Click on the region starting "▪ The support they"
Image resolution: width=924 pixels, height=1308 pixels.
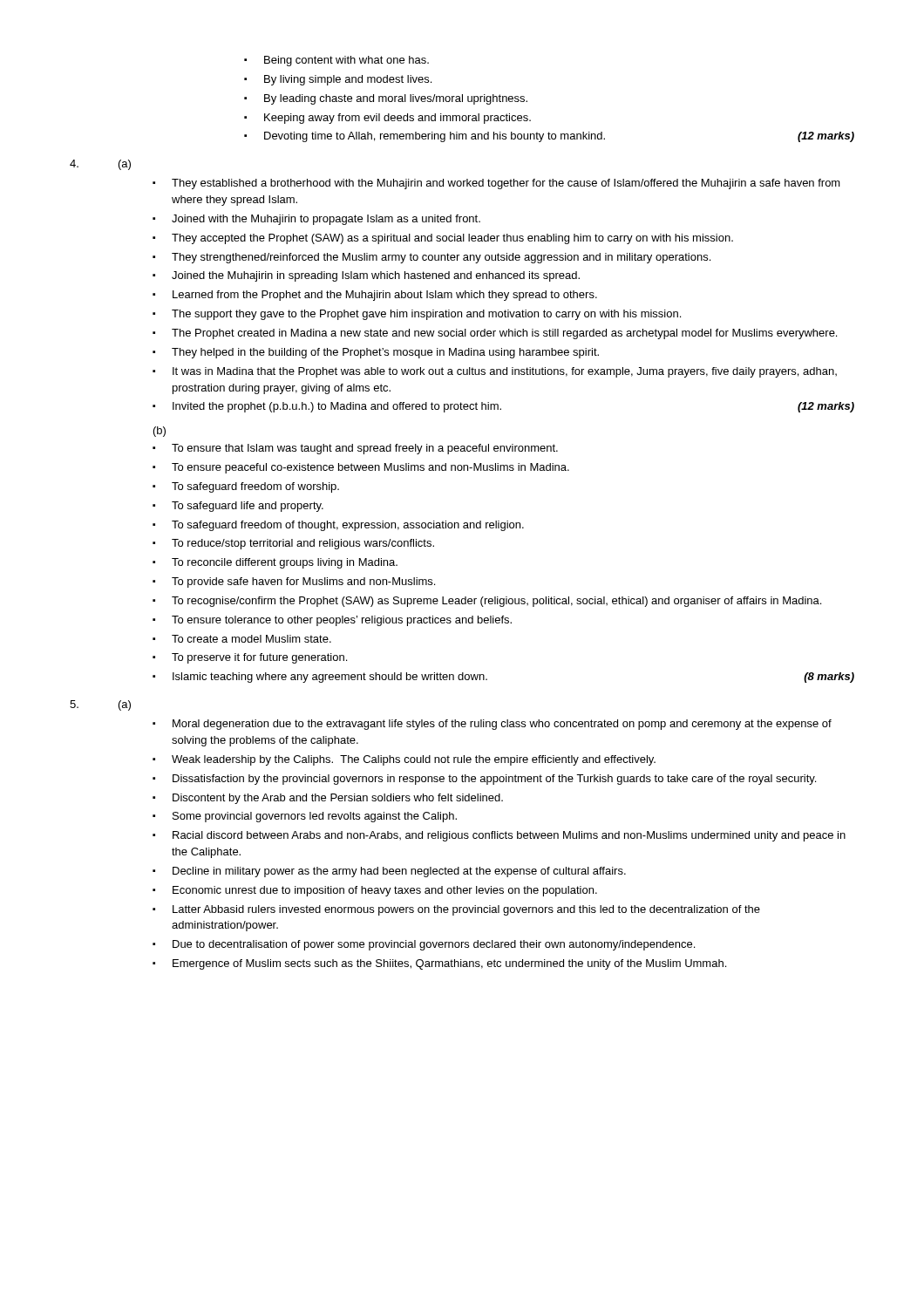point(417,314)
